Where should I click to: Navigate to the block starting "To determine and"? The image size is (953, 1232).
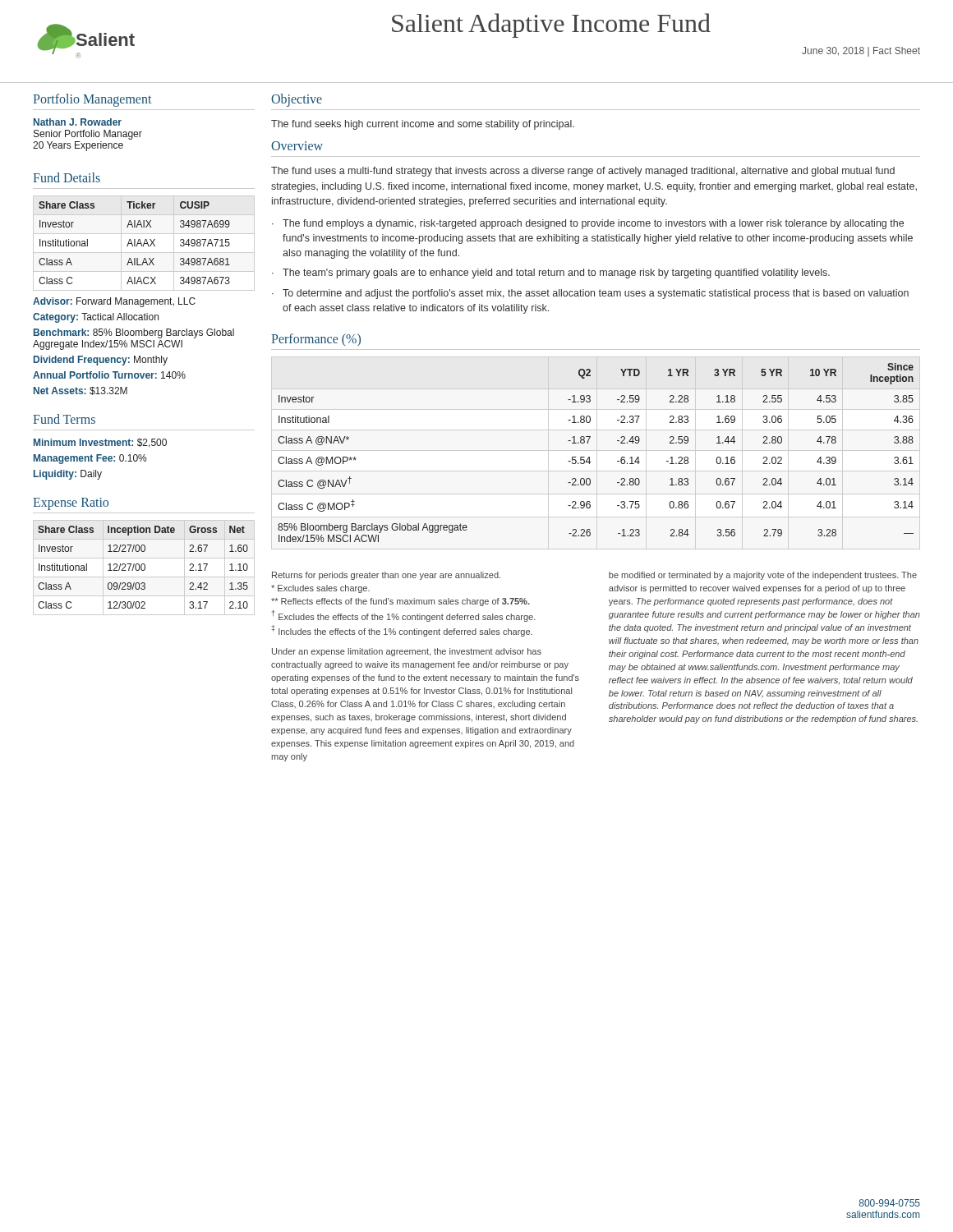[596, 300]
